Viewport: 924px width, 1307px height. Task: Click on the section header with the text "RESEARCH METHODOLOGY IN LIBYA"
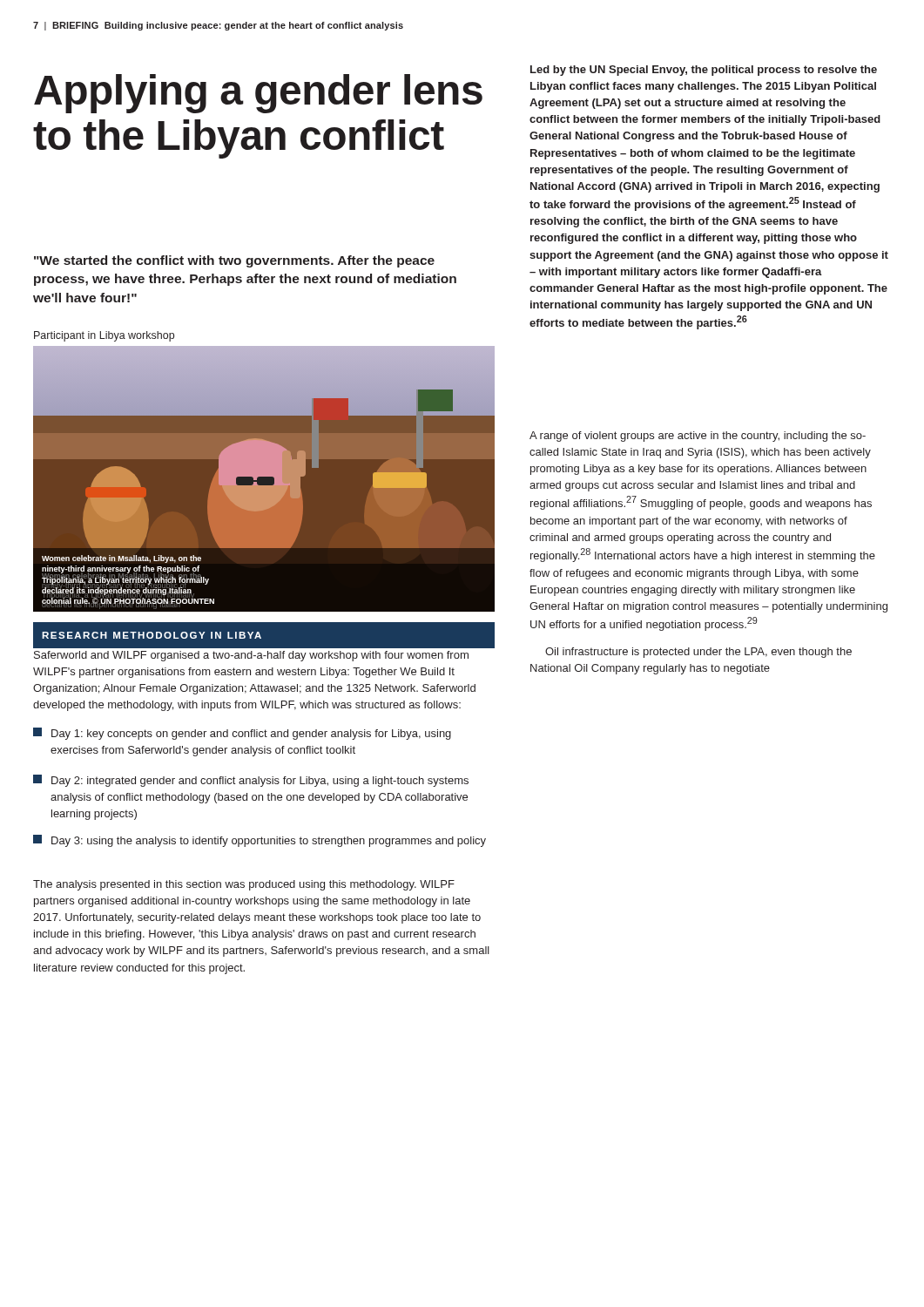(152, 635)
